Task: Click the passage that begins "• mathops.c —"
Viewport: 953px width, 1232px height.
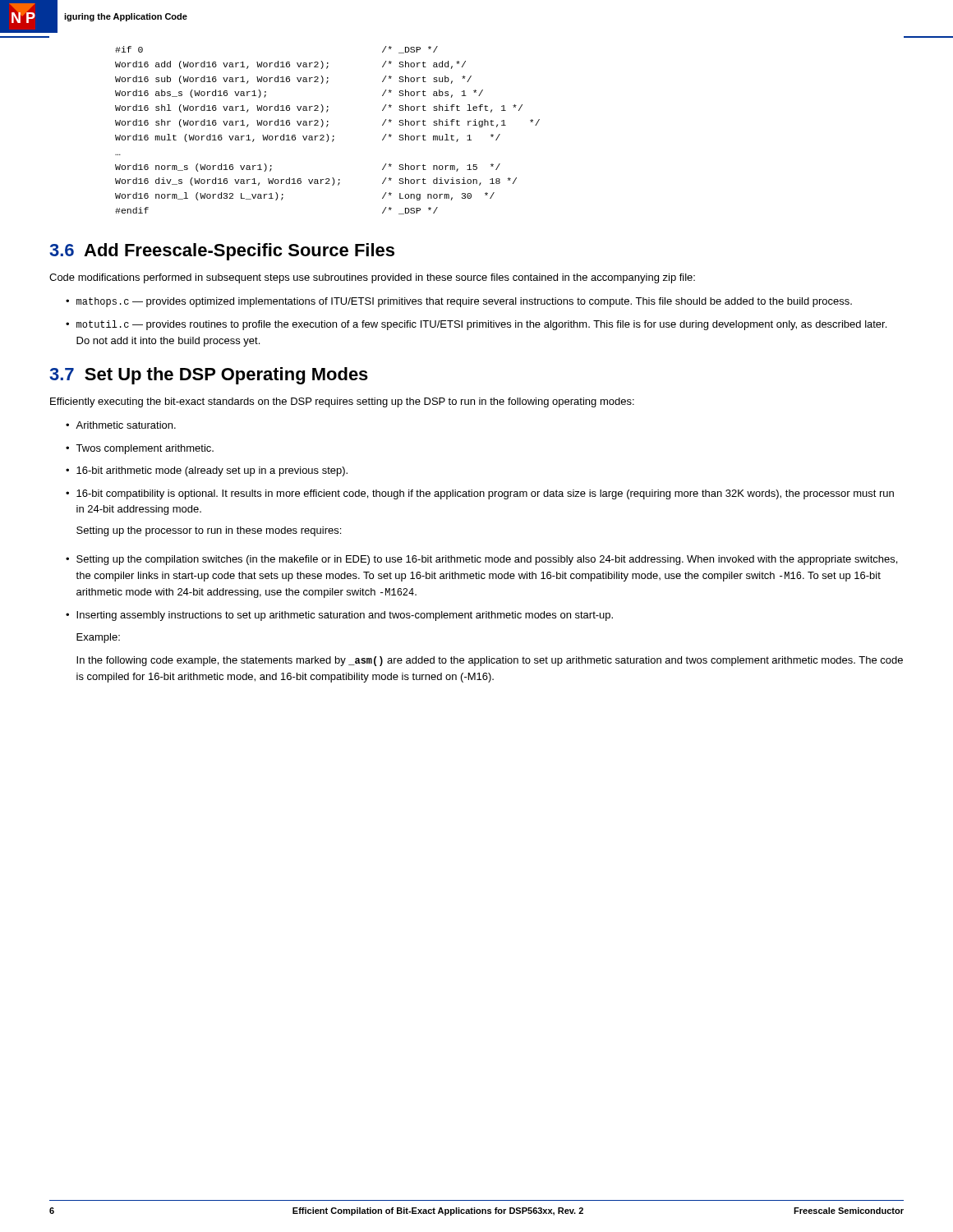Action: [476, 302]
